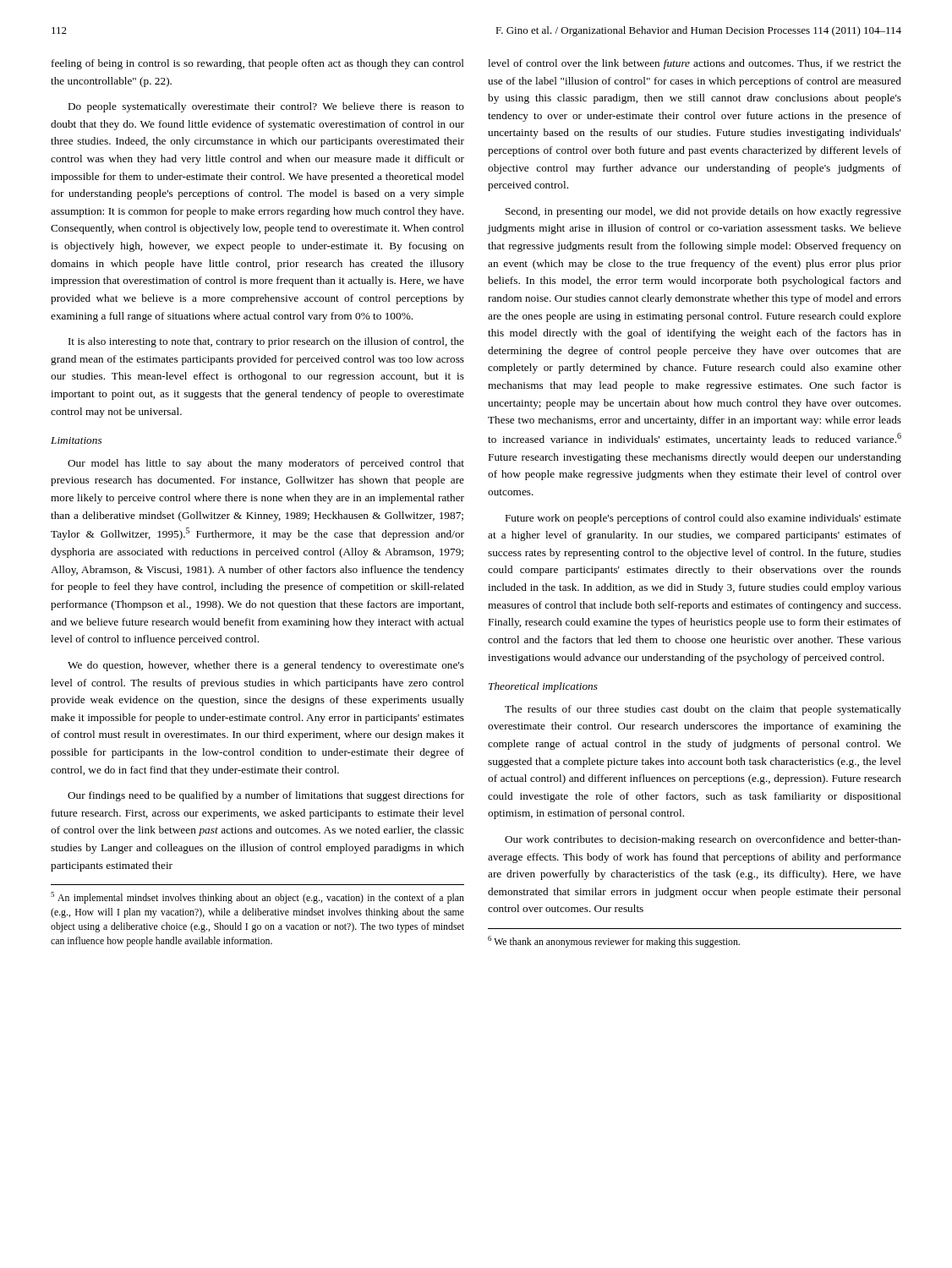Locate the text block that says "feeling of being in control"
The width and height of the screenshot is (952, 1268).
(x=257, y=238)
